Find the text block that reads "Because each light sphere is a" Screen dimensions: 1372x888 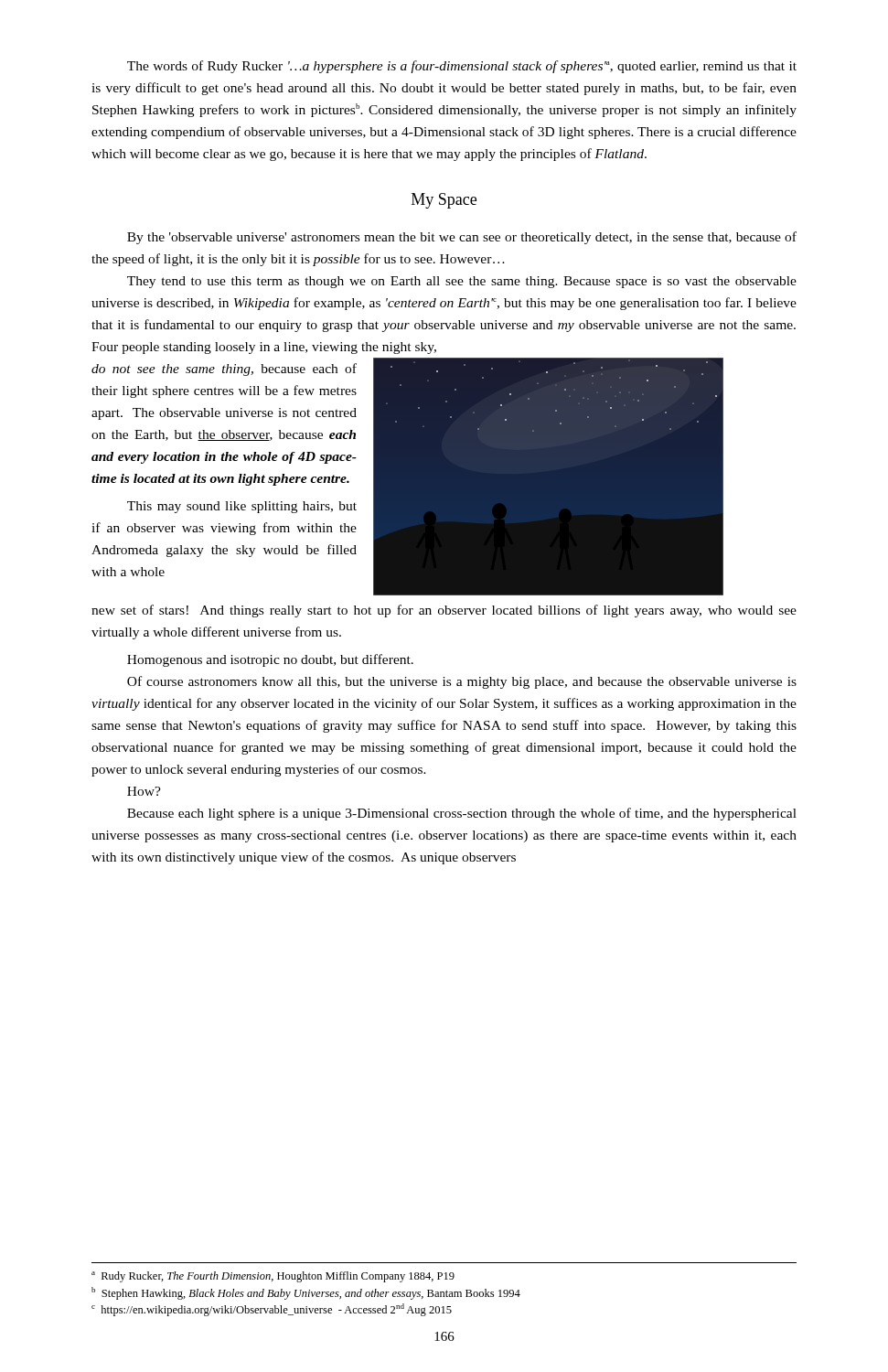(x=444, y=835)
